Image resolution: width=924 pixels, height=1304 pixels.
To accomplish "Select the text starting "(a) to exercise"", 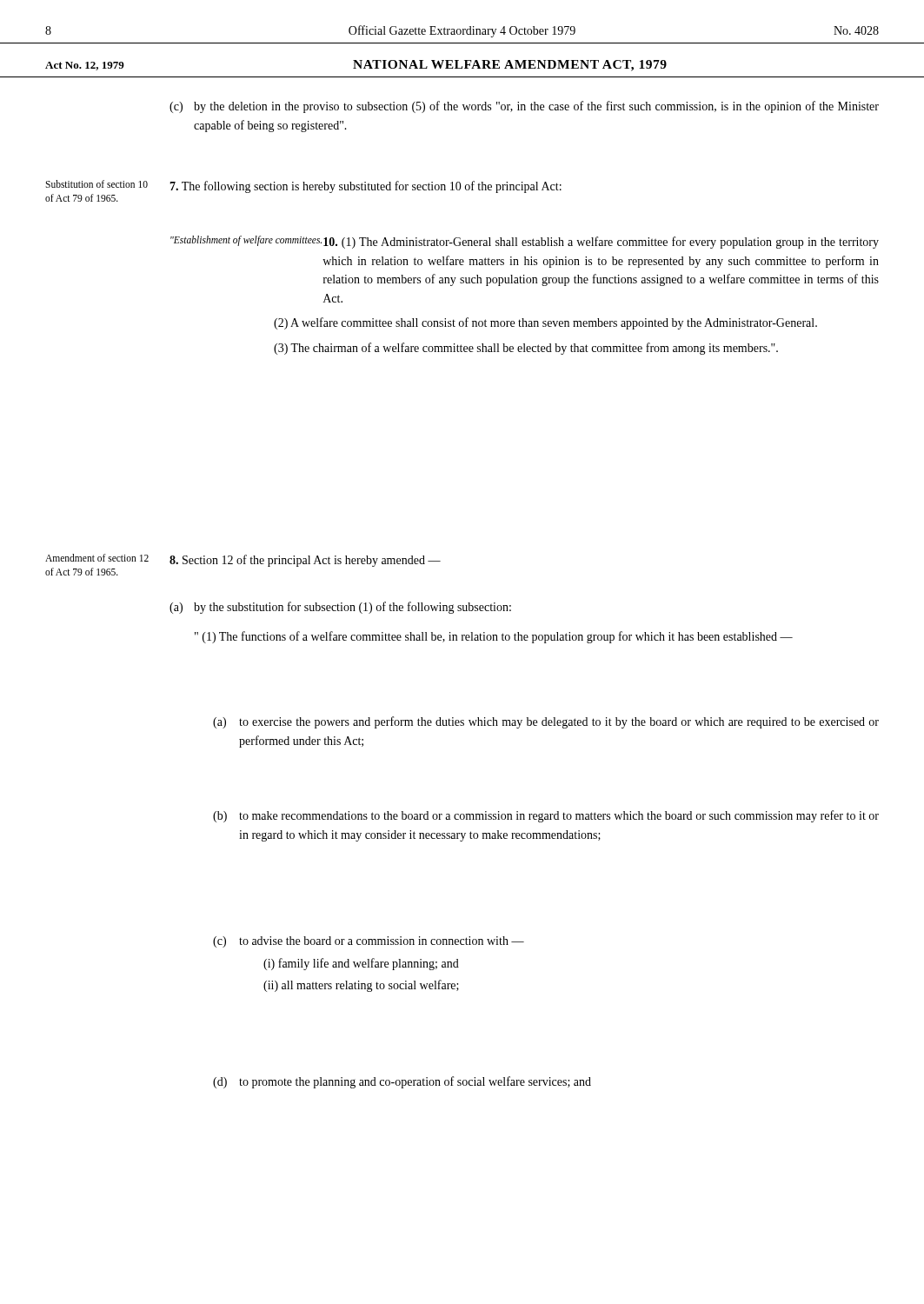I will (524, 732).
